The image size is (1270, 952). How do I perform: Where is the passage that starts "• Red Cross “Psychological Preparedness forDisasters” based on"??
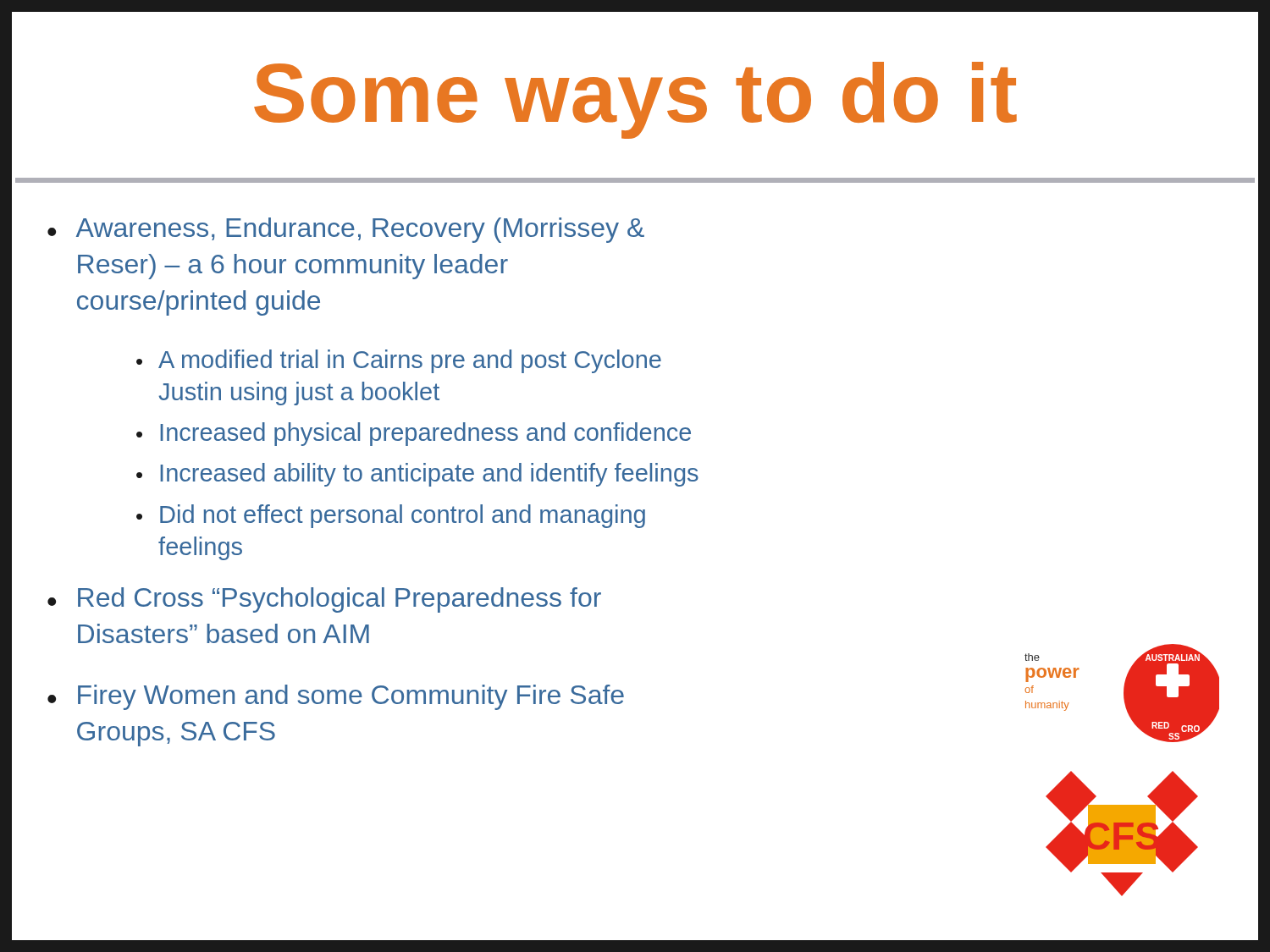[x=324, y=616]
